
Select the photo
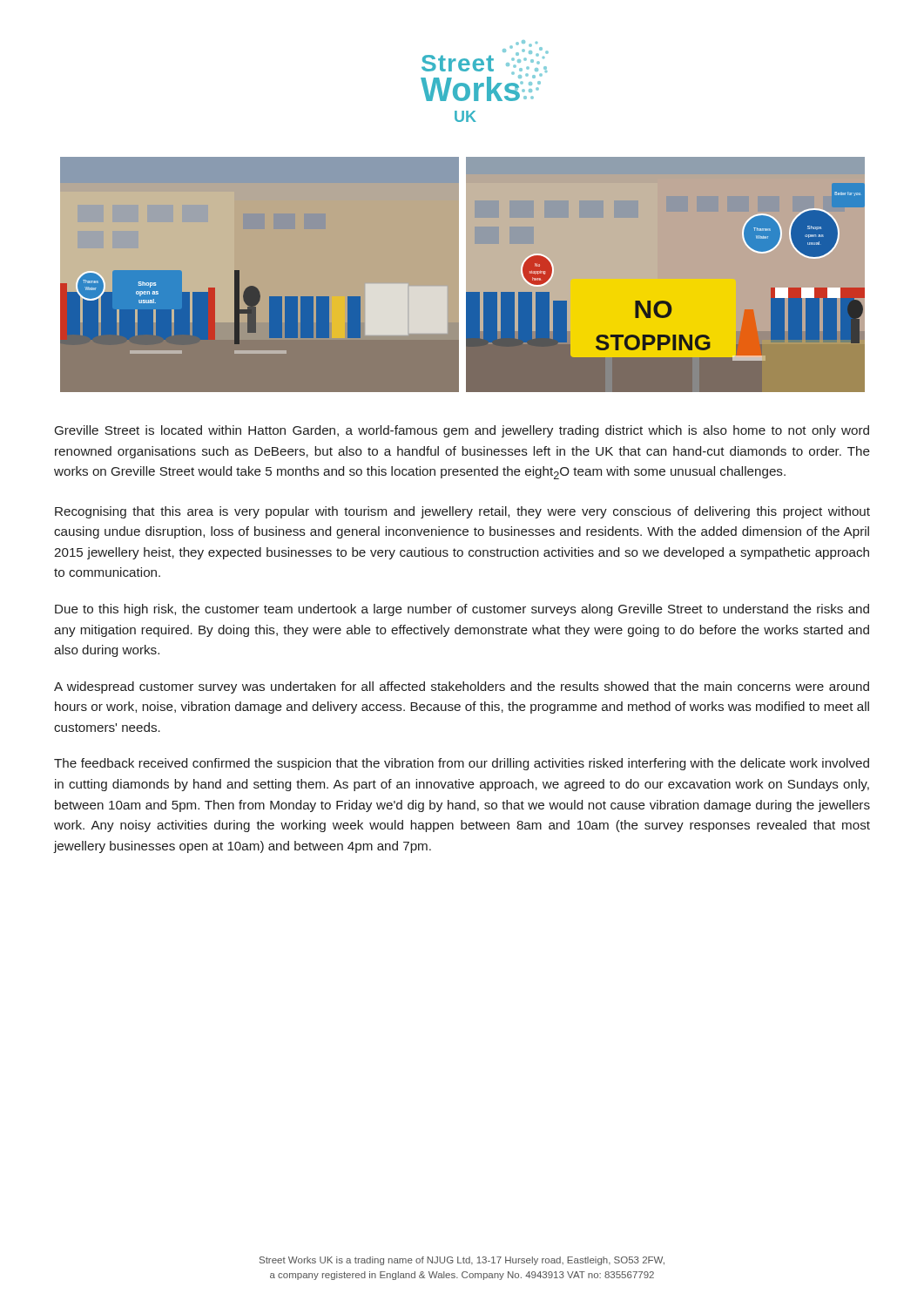(x=462, y=274)
